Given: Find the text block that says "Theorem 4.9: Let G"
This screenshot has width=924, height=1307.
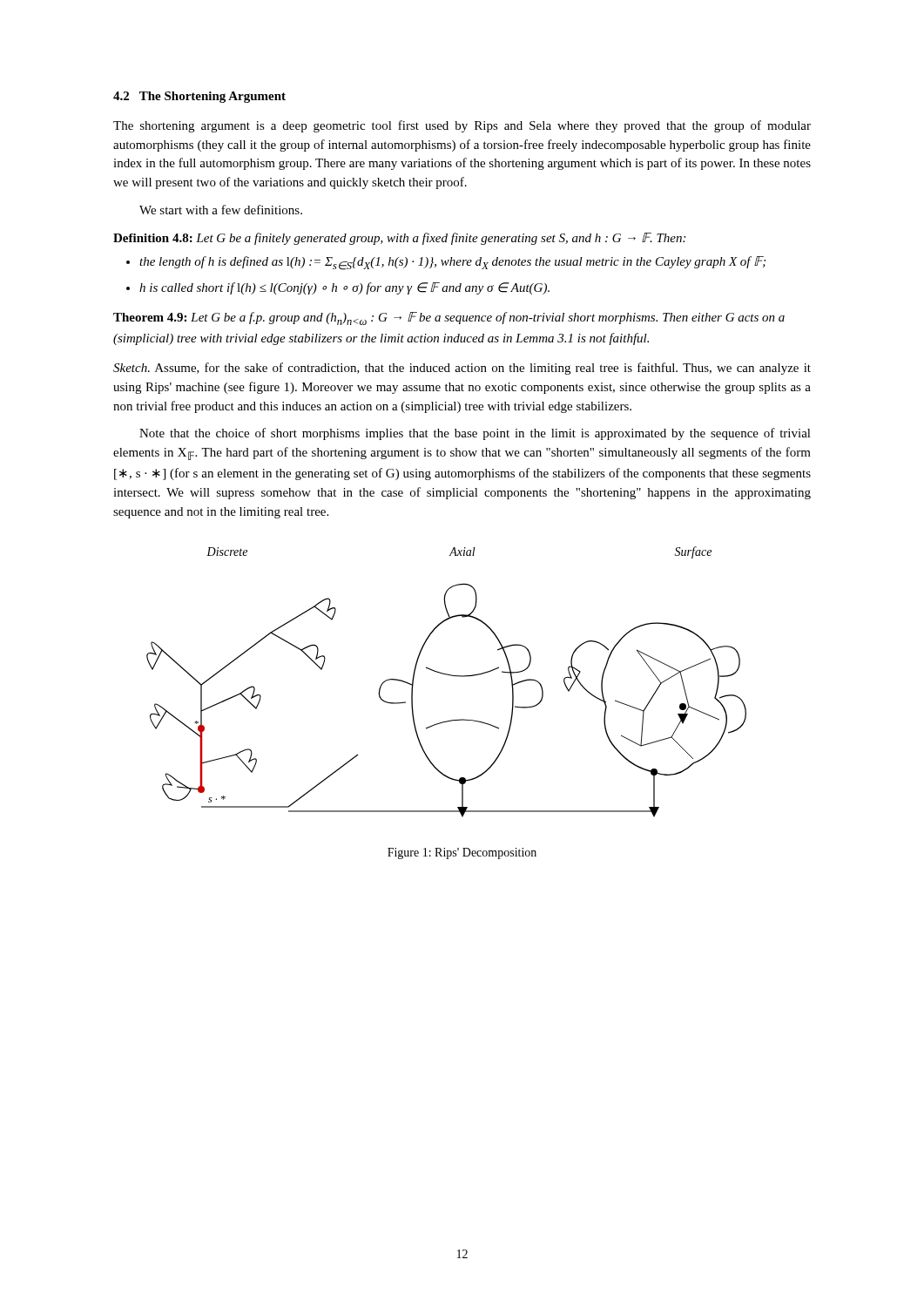Looking at the screenshot, I should [449, 328].
